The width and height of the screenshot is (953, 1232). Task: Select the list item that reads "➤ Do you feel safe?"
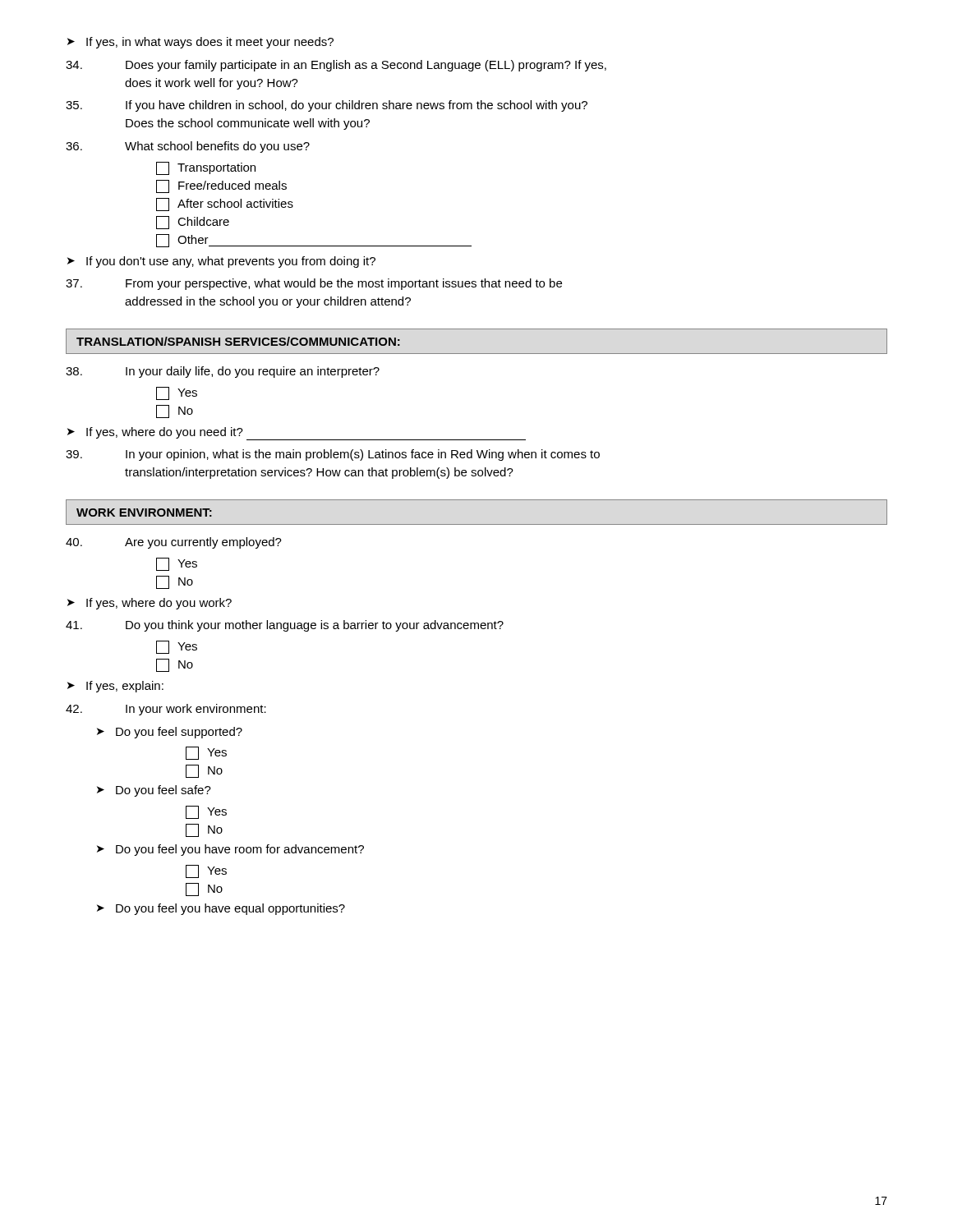[154, 791]
